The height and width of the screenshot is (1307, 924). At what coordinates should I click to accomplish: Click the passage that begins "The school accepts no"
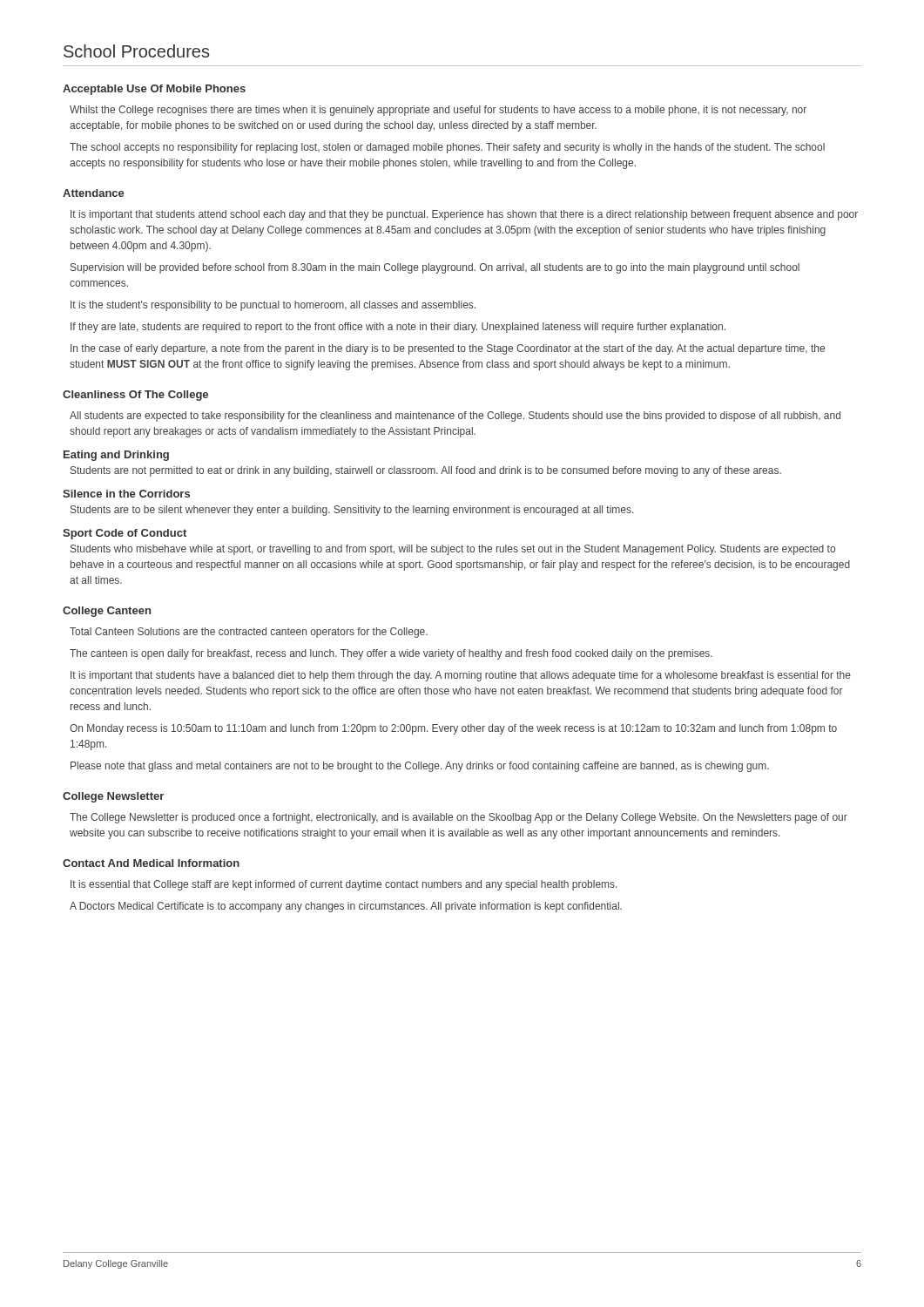tap(462, 155)
